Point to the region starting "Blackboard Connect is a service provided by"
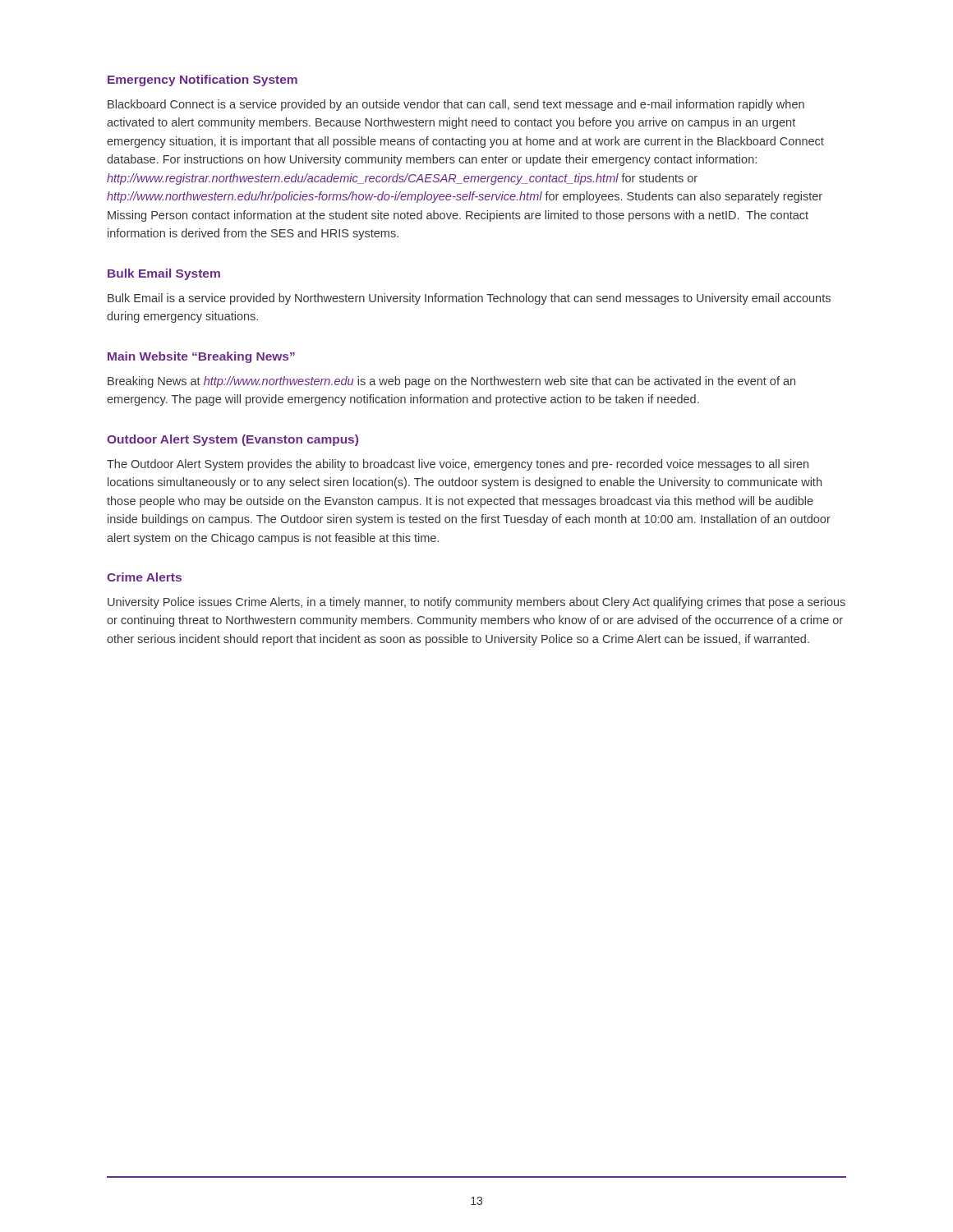 (x=465, y=169)
